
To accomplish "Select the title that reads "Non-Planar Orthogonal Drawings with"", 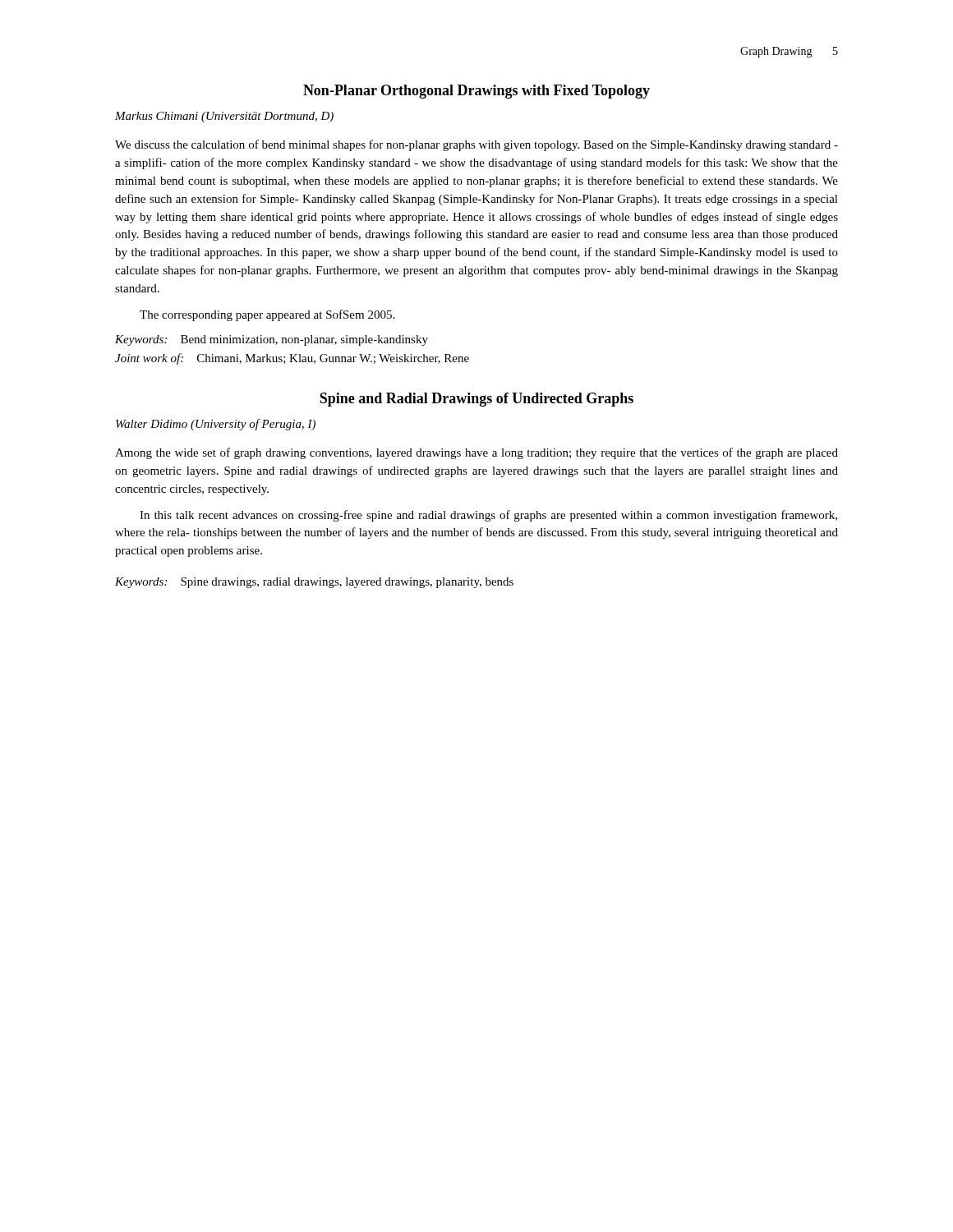I will pyautogui.click(x=476, y=90).
